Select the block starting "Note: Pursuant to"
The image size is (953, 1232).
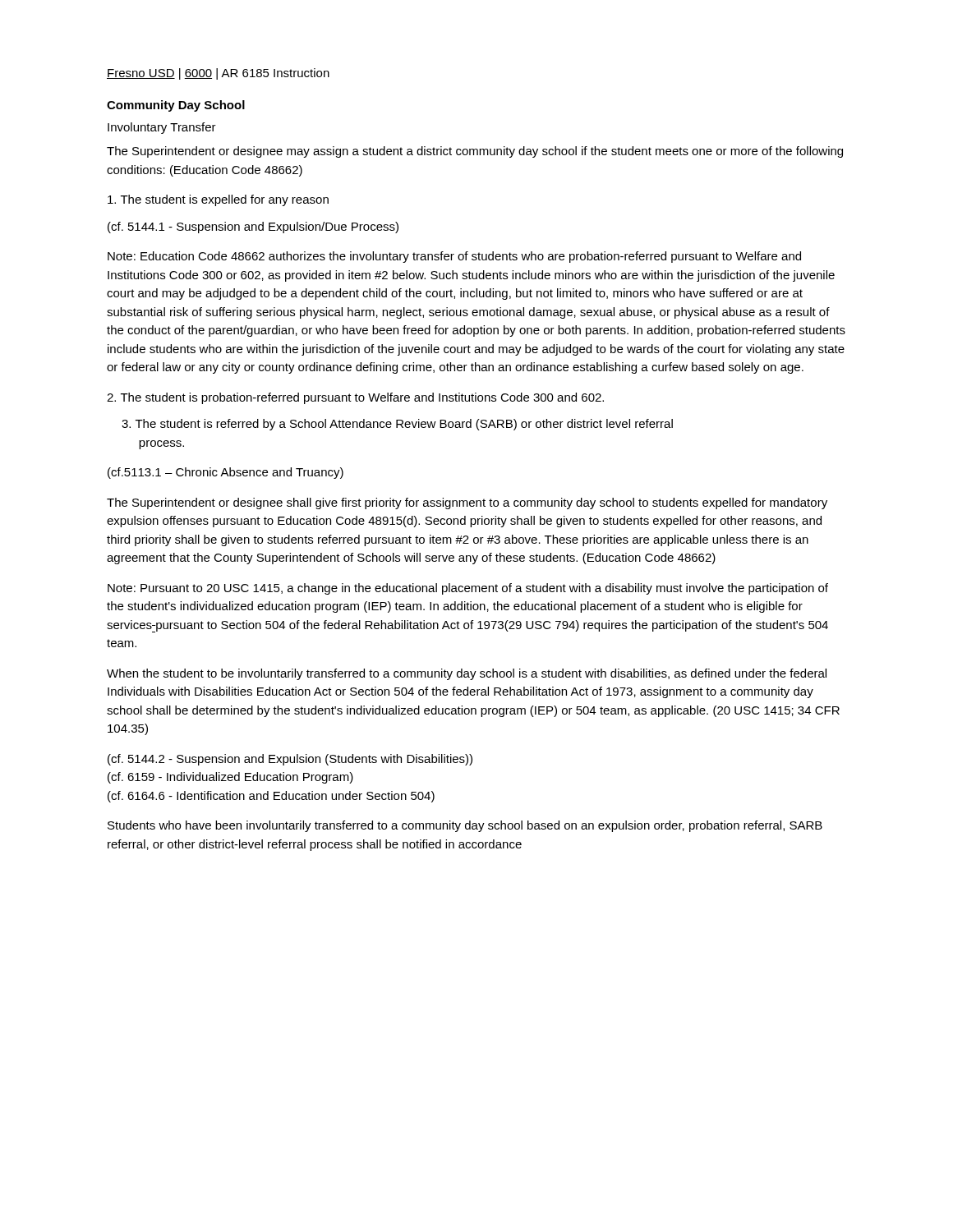click(476, 616)
